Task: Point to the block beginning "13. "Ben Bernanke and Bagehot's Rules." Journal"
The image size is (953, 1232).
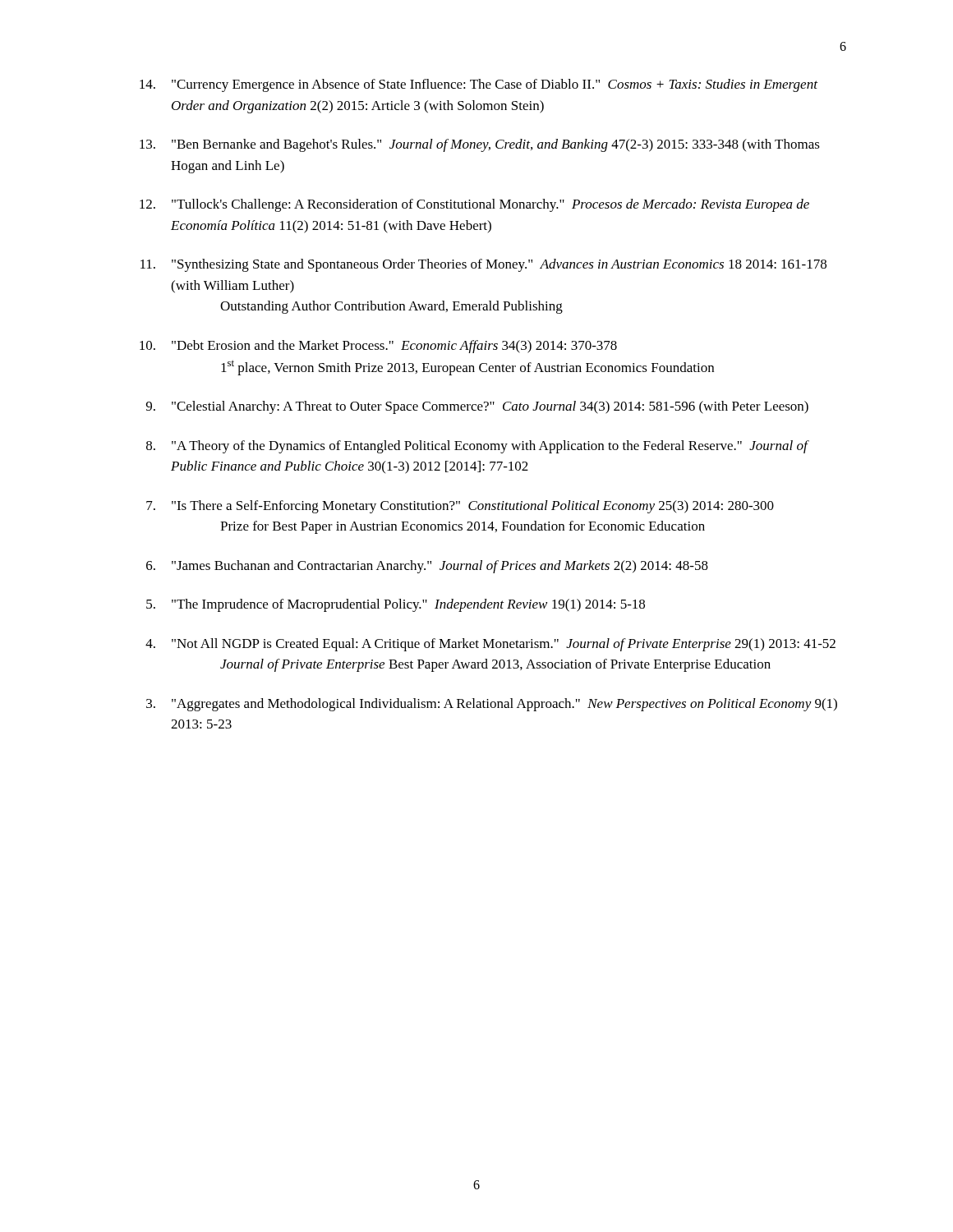Action: pos(476,155)
